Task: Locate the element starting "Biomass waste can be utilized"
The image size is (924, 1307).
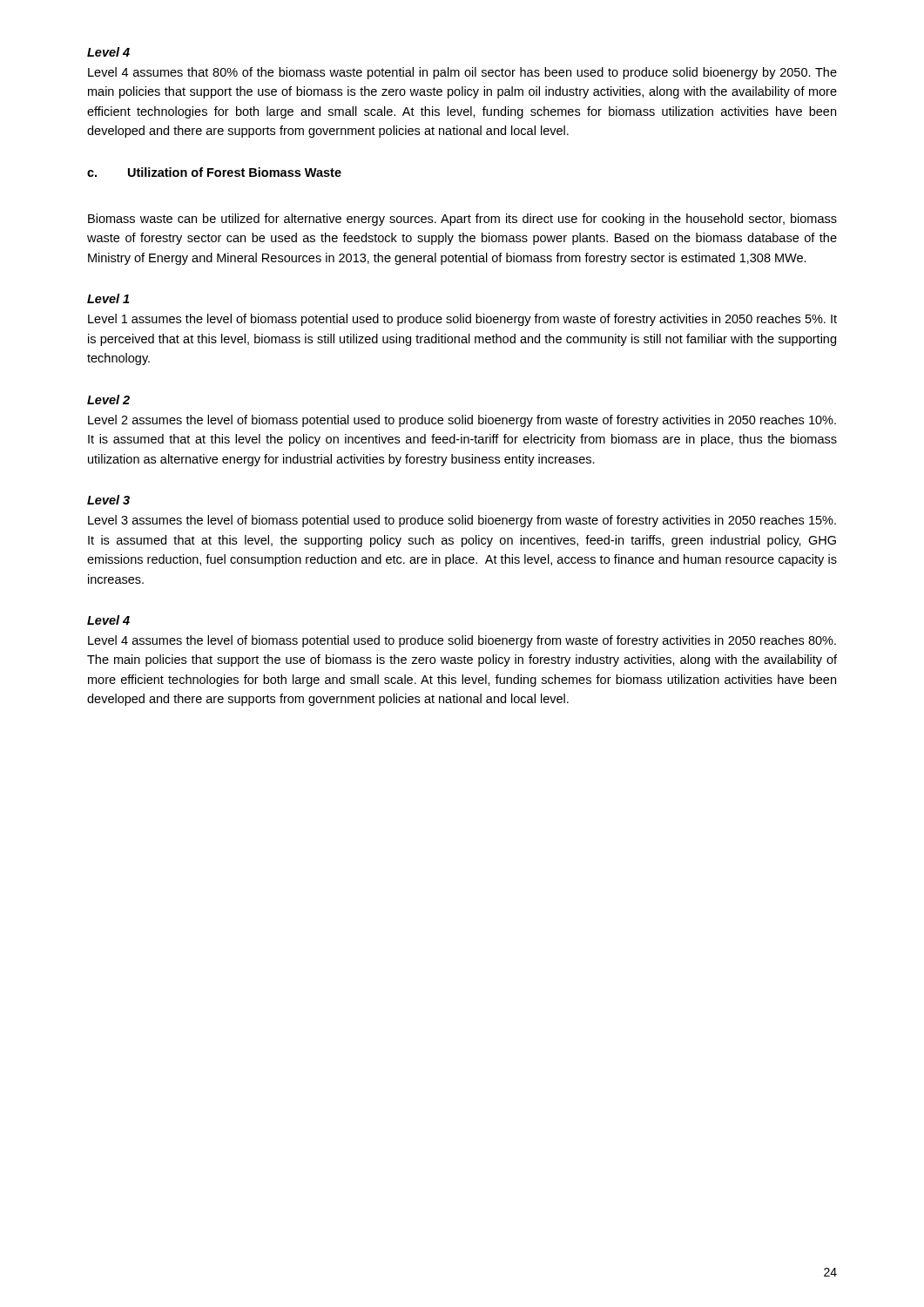Action: click(462, 238)
